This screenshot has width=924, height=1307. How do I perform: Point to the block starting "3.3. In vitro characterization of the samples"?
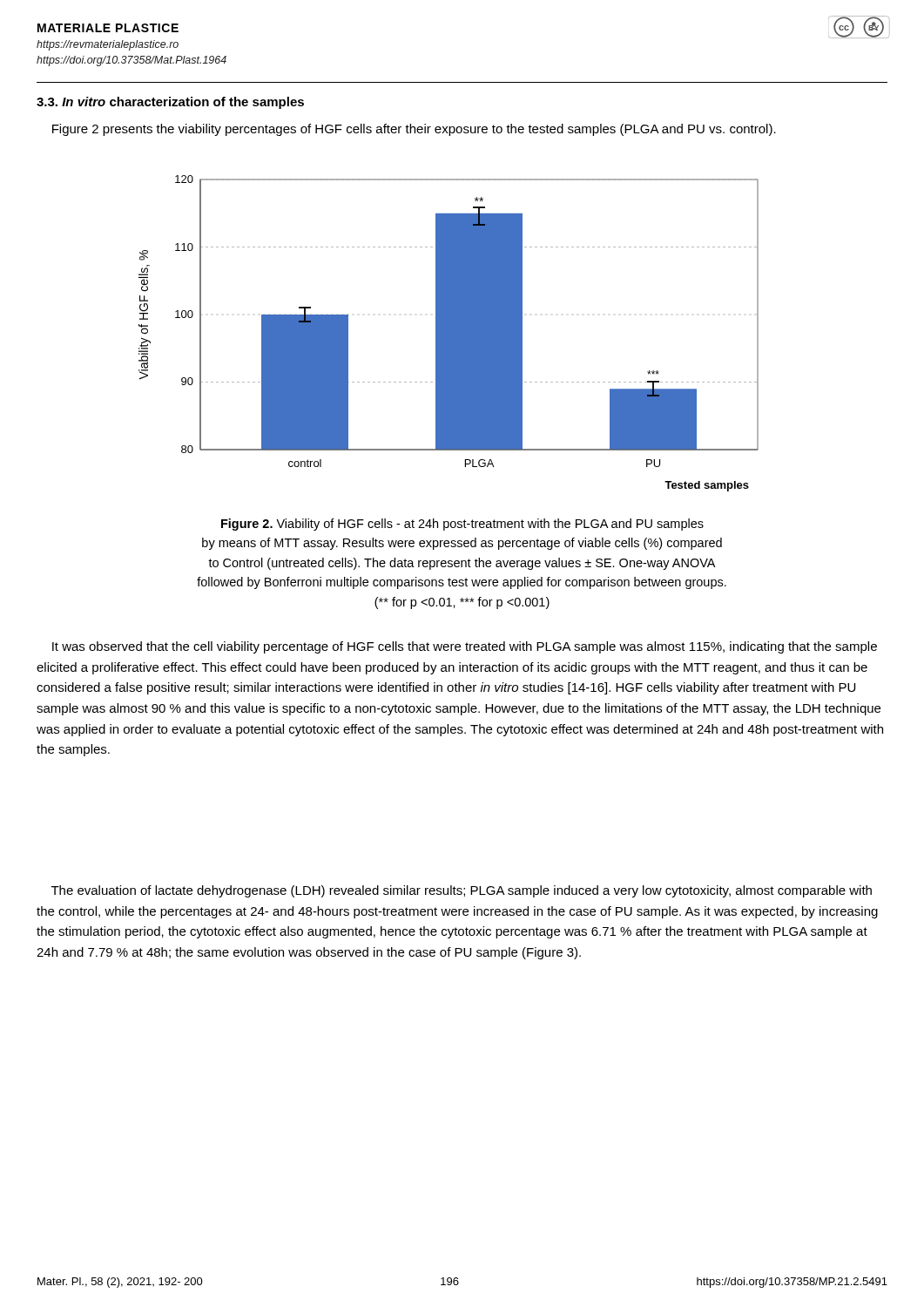click(x=171, y=101)
